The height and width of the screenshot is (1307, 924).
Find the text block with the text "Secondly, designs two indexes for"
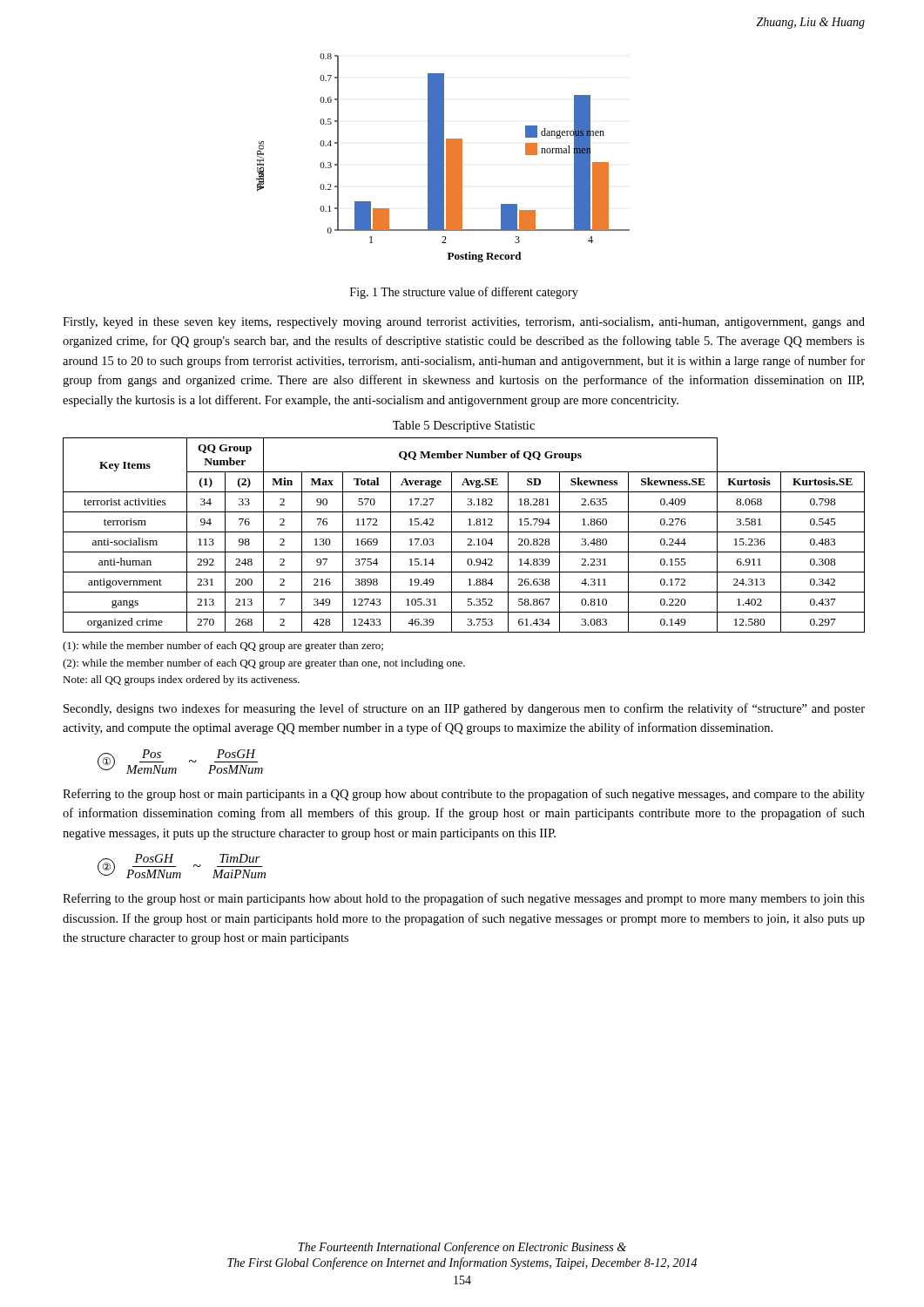pyautogui.click(x=464, y=718)
